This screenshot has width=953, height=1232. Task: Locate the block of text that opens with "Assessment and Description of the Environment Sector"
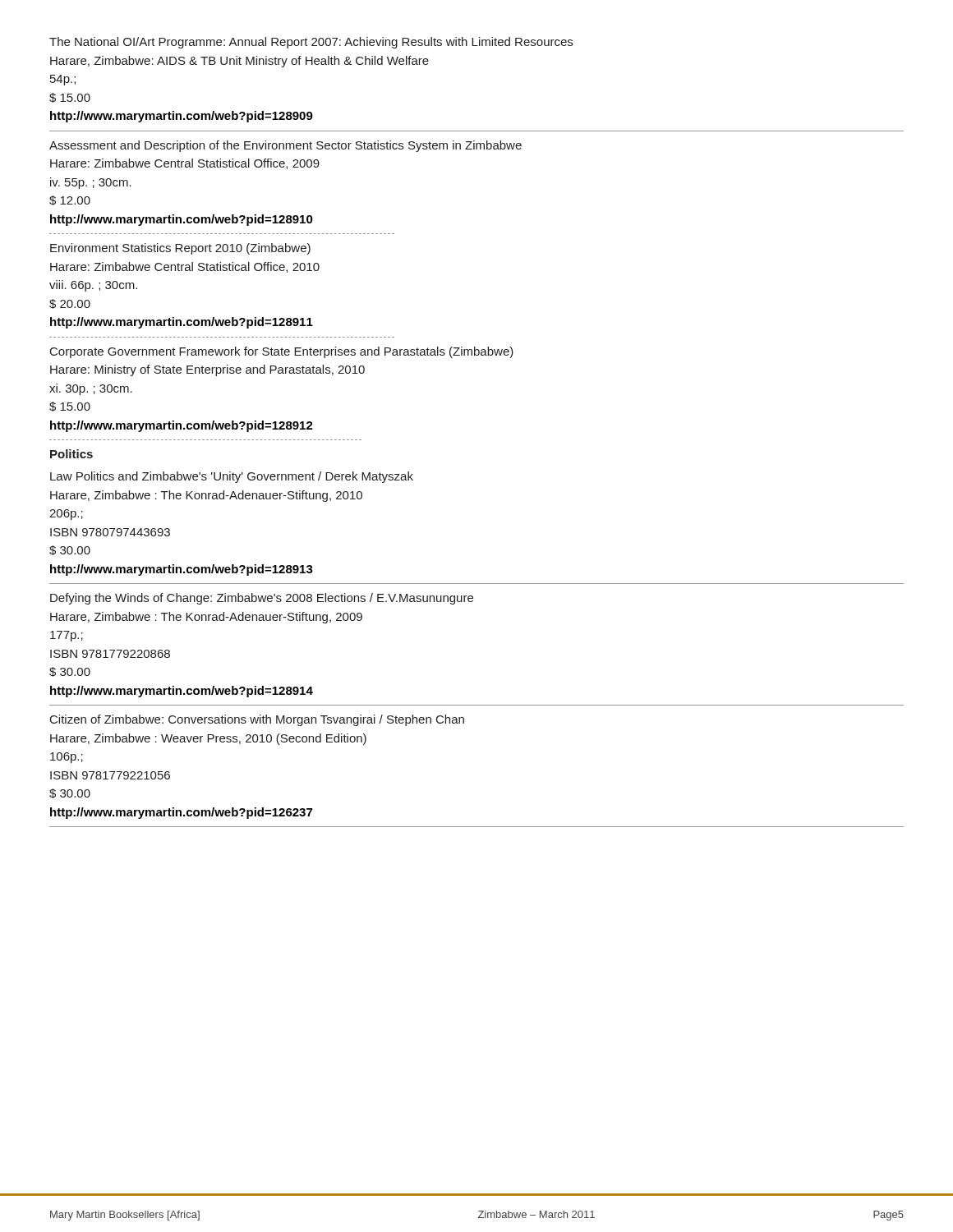[x=285, y=146]
